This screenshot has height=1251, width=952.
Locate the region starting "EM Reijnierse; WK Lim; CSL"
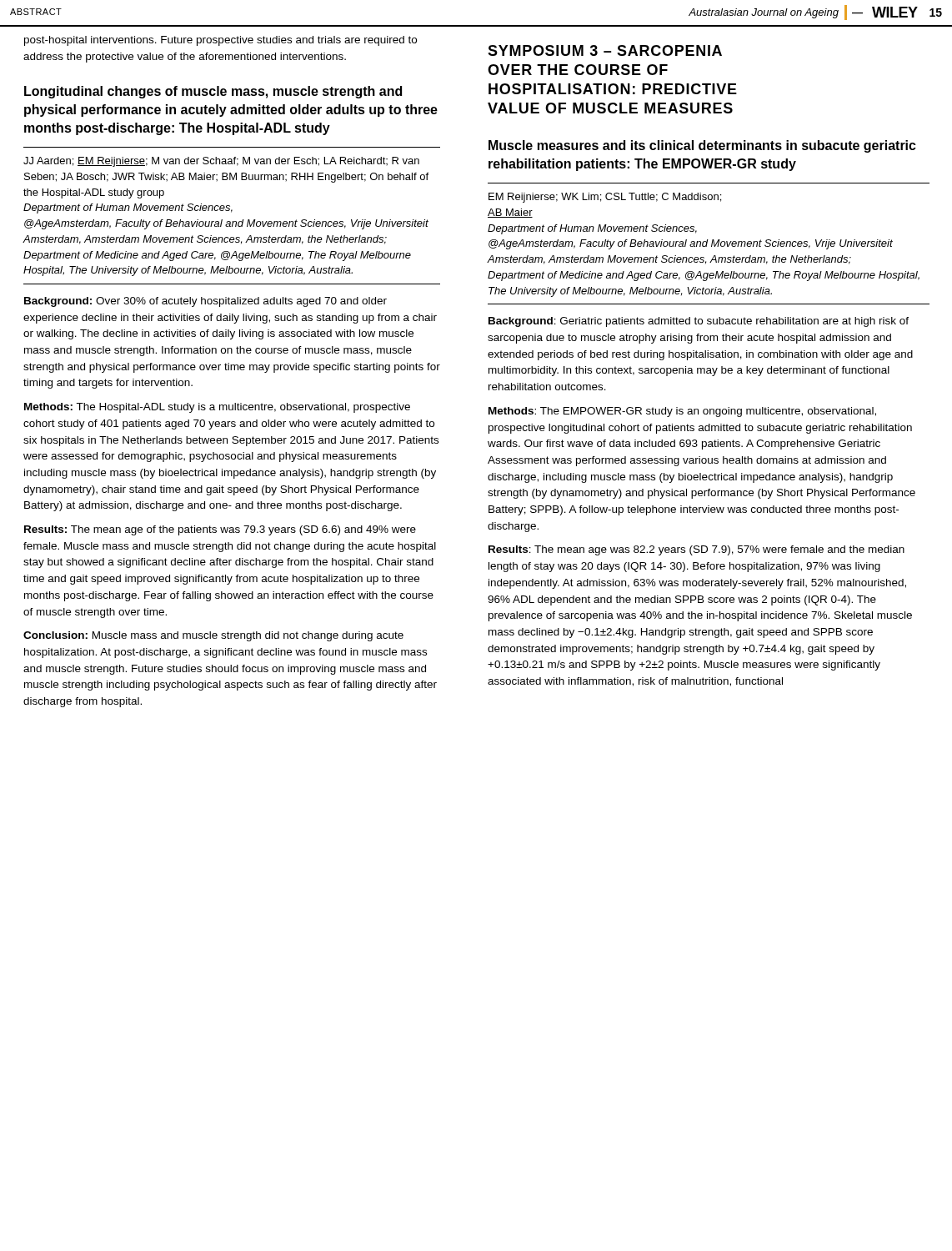(x=704, y=244)
